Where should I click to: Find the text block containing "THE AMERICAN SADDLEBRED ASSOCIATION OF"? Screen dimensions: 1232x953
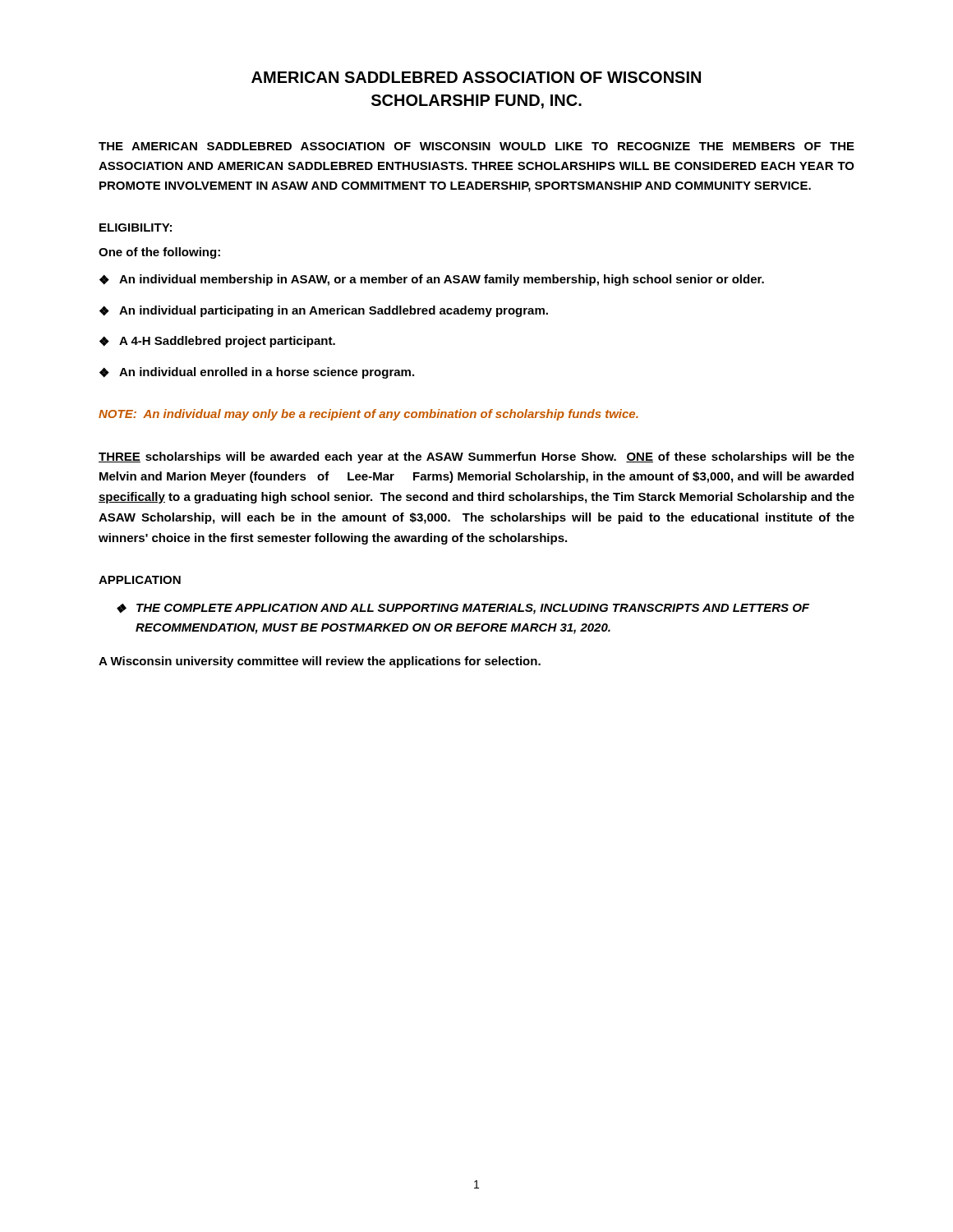click(476, 166)
